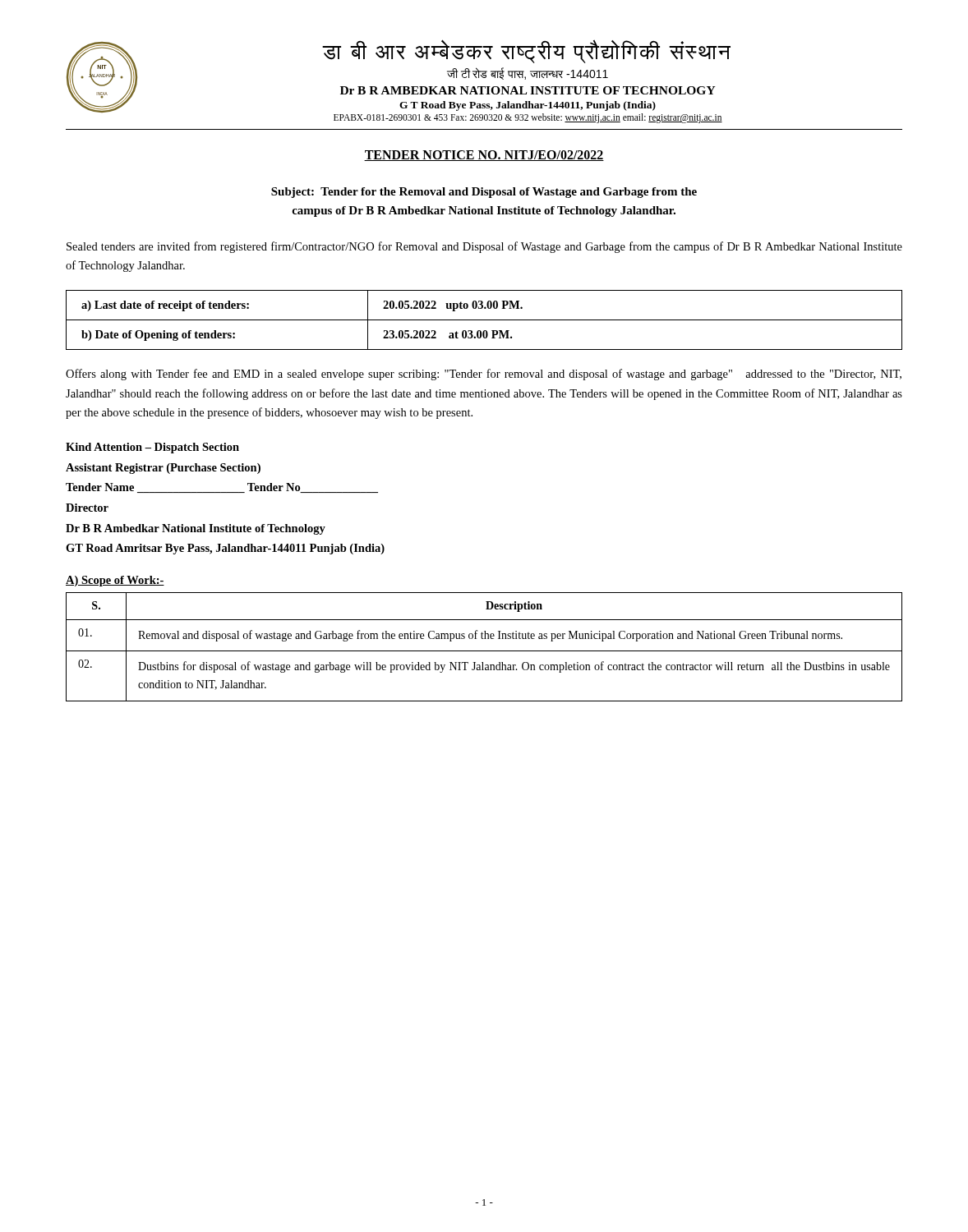Locate the text block starting "Subject: Tender for the Removal and Disposal"

[484, 201]
